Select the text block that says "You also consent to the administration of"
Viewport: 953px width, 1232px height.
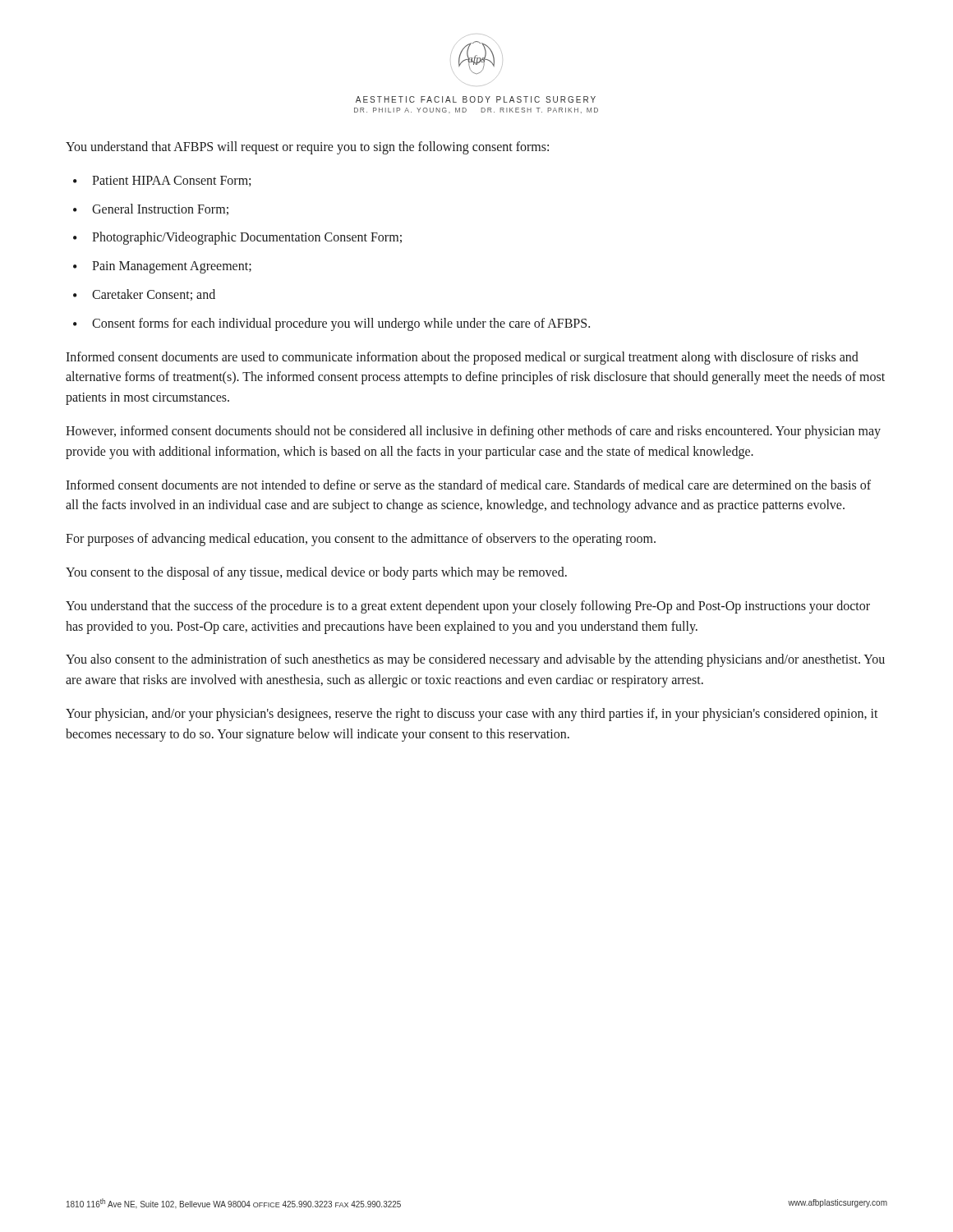(x=475, y=670)
